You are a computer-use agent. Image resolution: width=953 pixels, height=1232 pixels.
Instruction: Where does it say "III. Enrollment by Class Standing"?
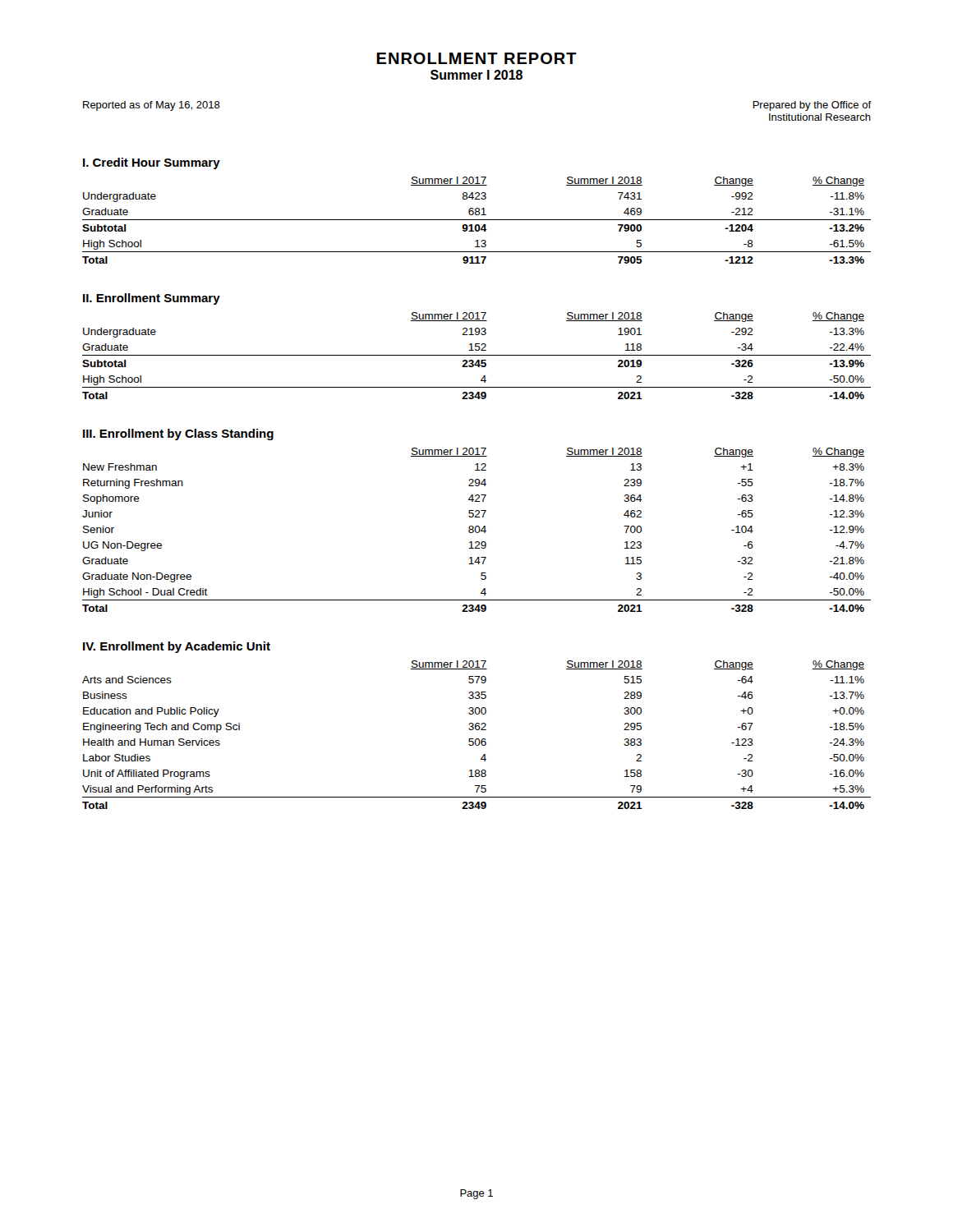click(x=178, y=433)
